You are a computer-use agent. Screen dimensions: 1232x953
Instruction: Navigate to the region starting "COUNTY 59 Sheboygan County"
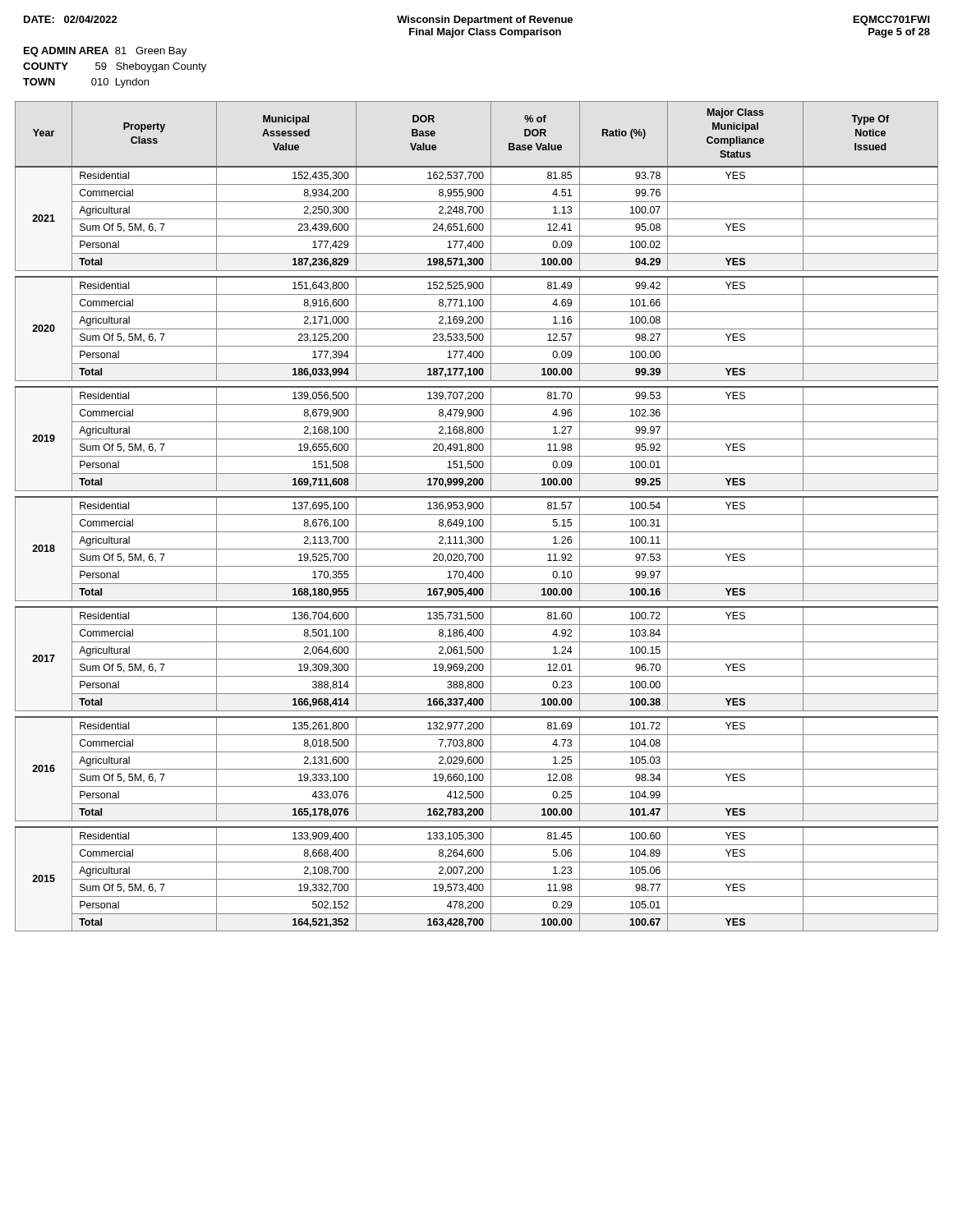click(x=115, y=67)
